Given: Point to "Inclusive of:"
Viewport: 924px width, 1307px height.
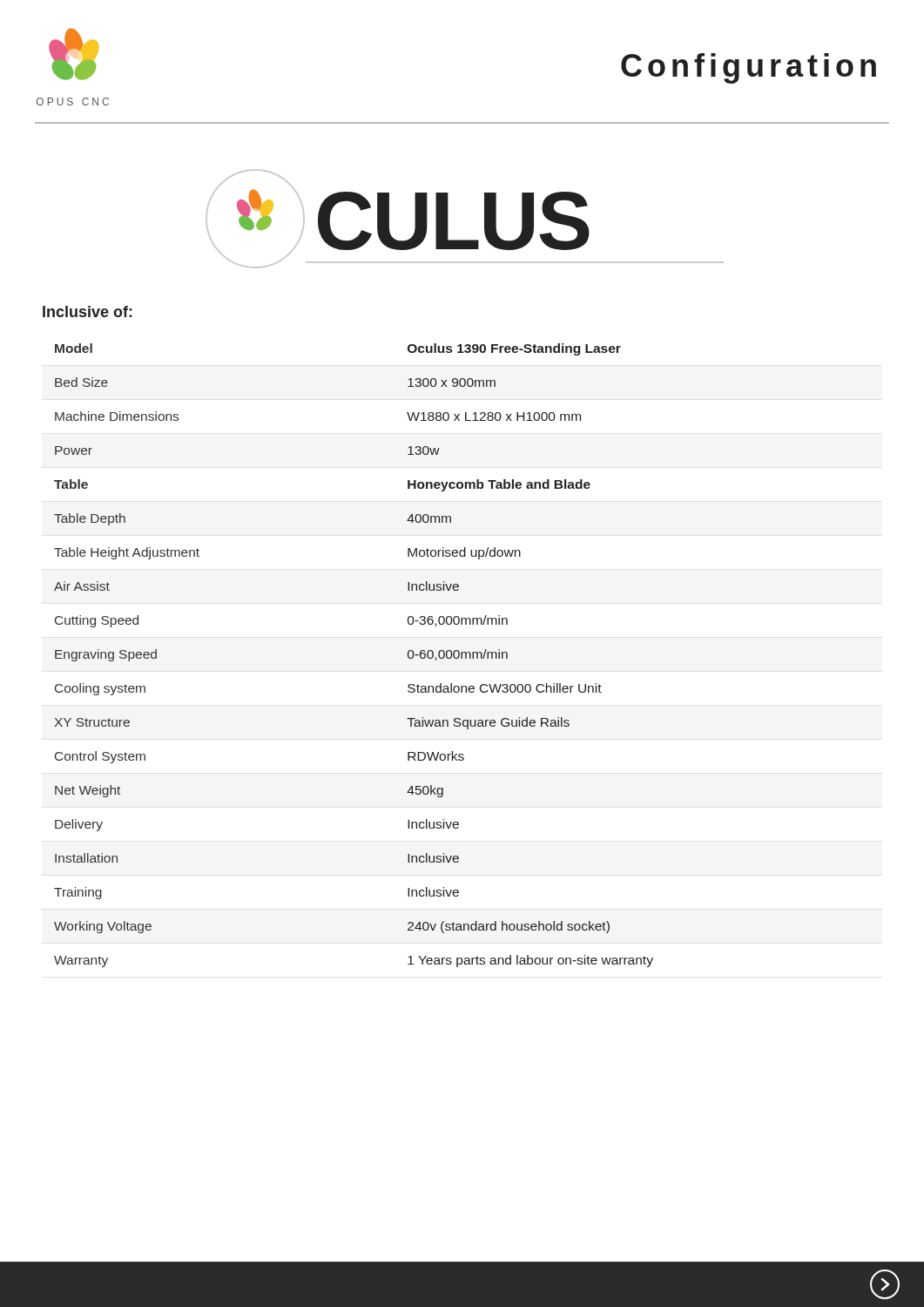Looking at the screenshot, I should (x=88, y=312).
